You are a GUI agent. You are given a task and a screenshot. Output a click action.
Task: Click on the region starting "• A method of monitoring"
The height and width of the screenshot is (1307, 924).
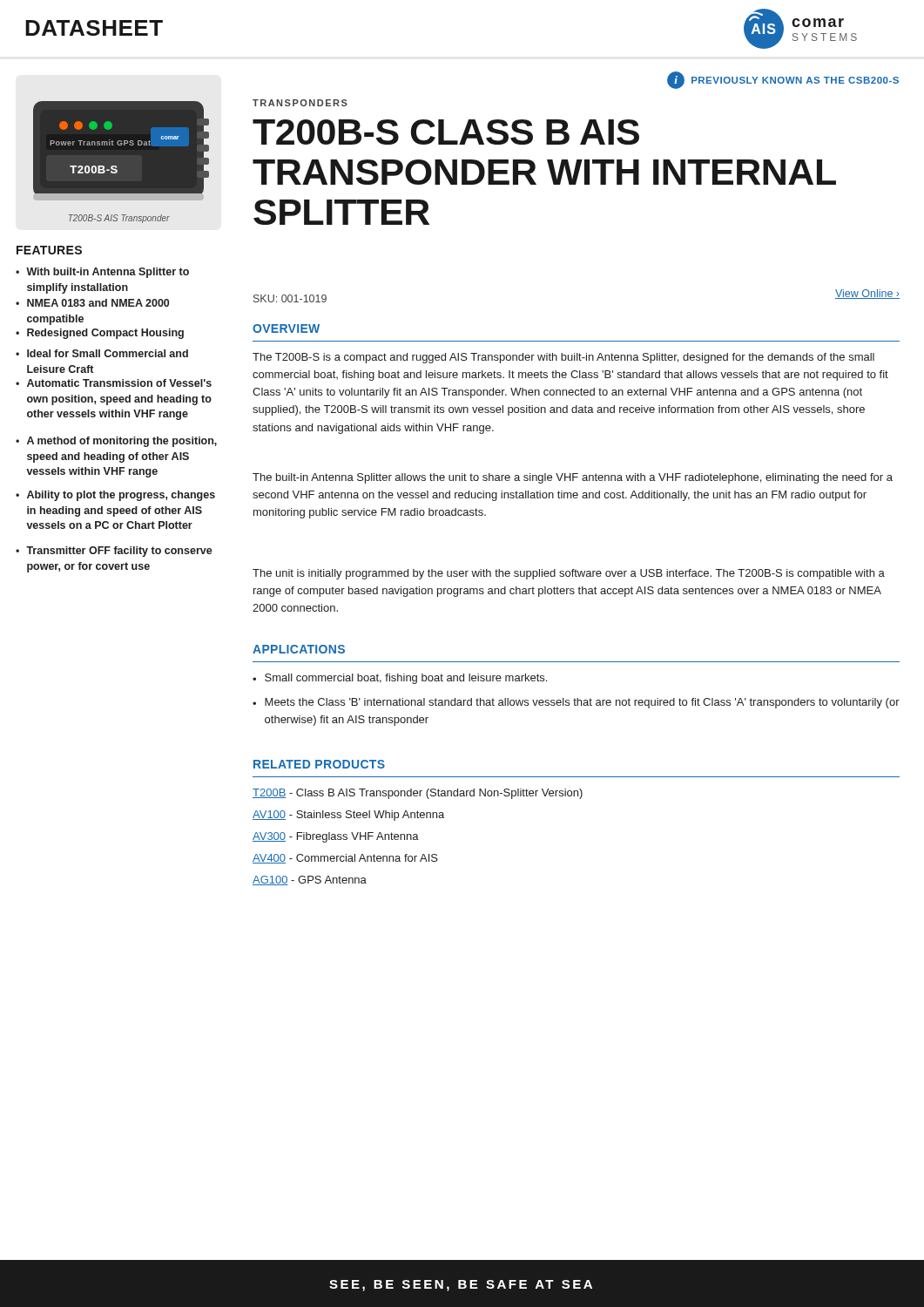coord(118,457)
